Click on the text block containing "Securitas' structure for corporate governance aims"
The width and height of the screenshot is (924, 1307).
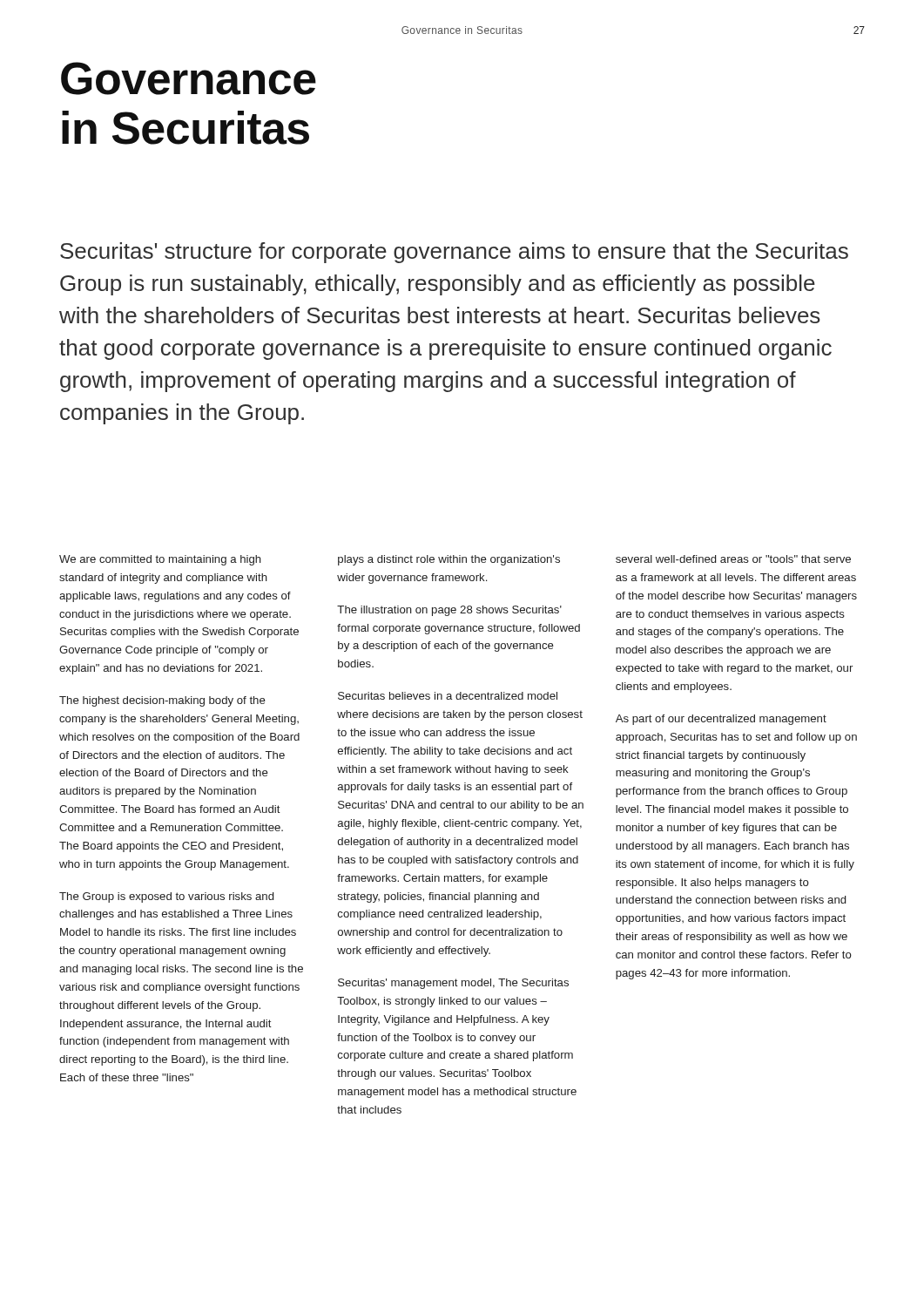(454, 331)
